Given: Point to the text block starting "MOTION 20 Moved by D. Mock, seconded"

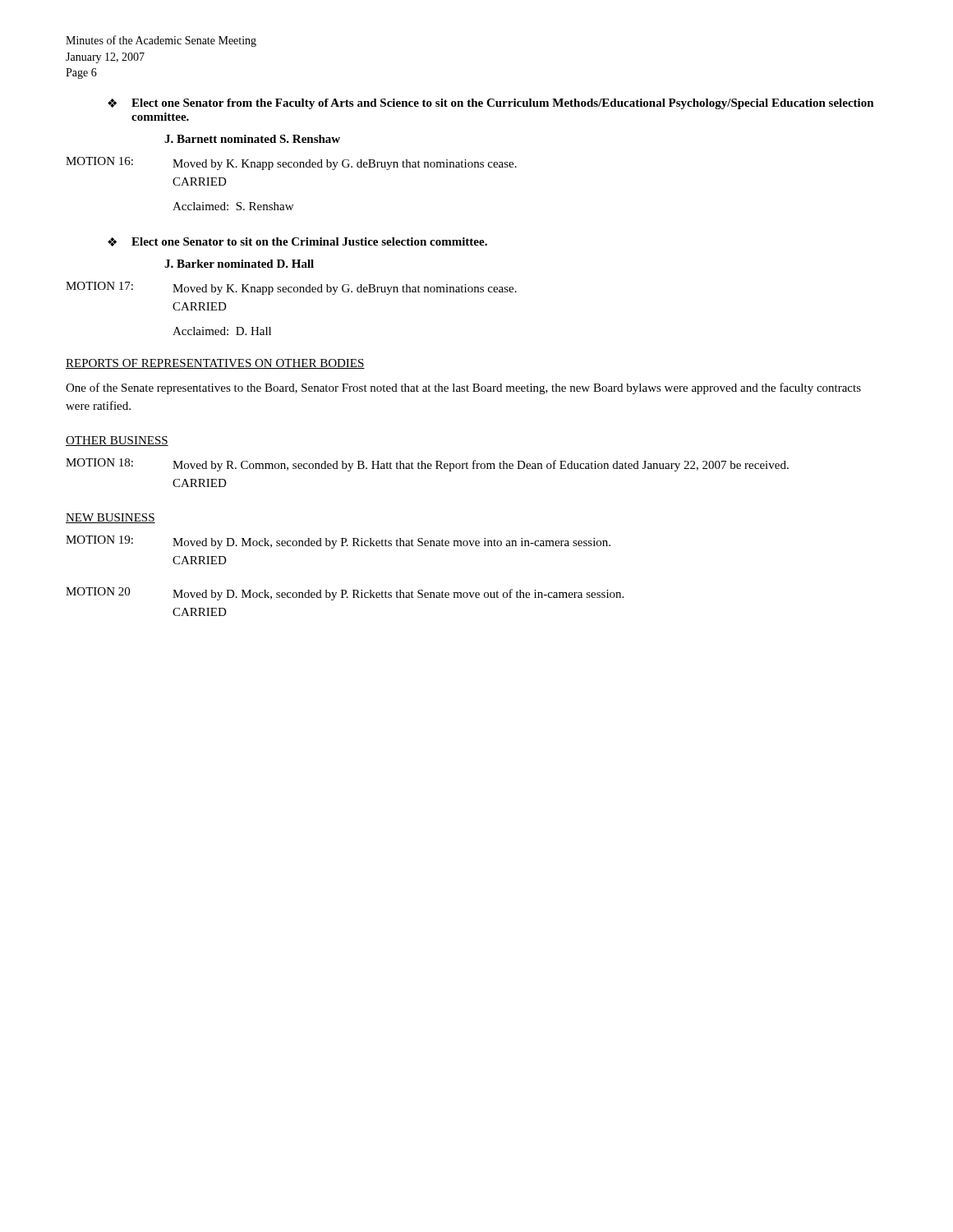Looking at the screenshot, I should point(476,603).
